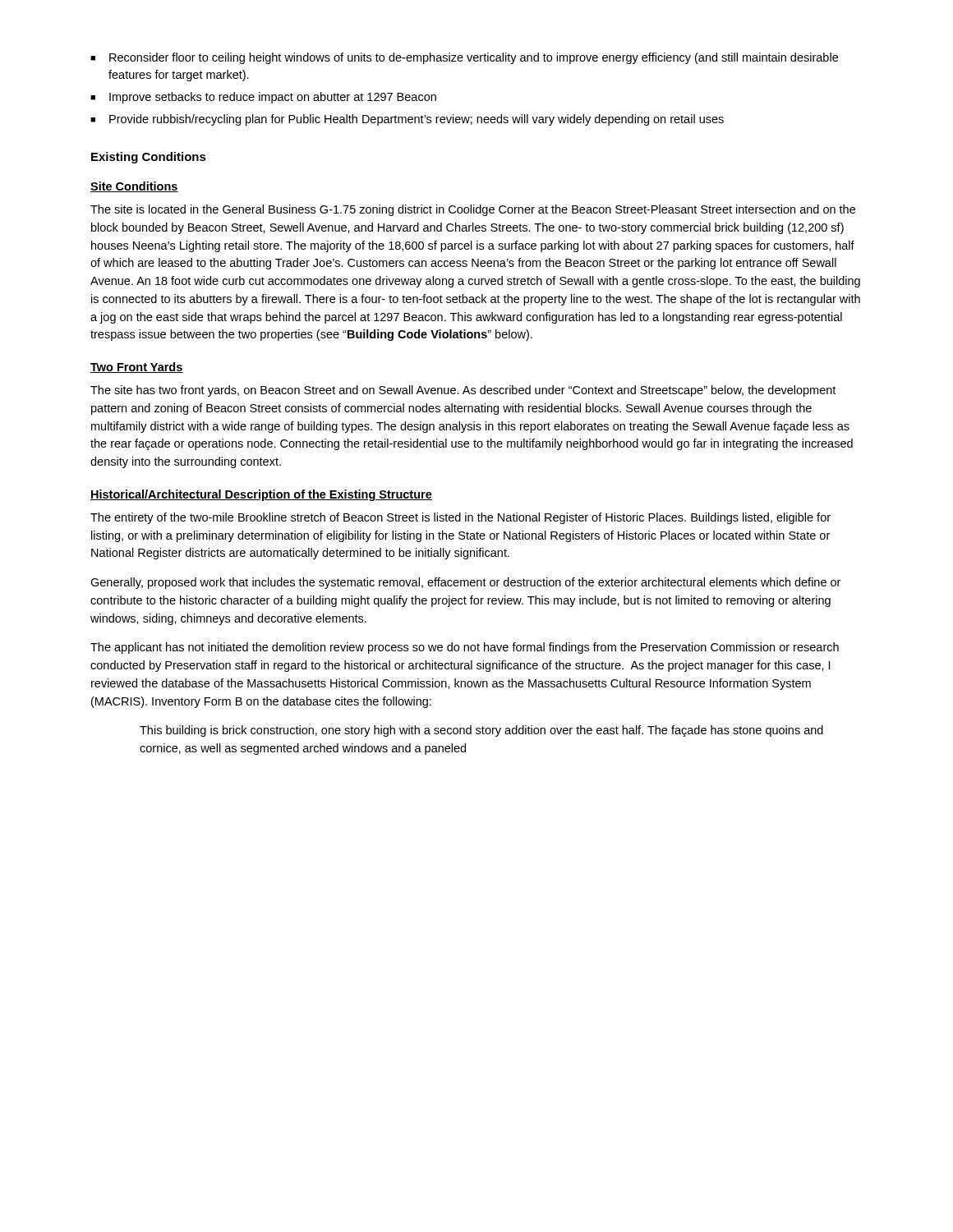Point to the passage starting "Two Front Yards"
The width and height of the screenshot is (953, 1232).
pos(136,367)
